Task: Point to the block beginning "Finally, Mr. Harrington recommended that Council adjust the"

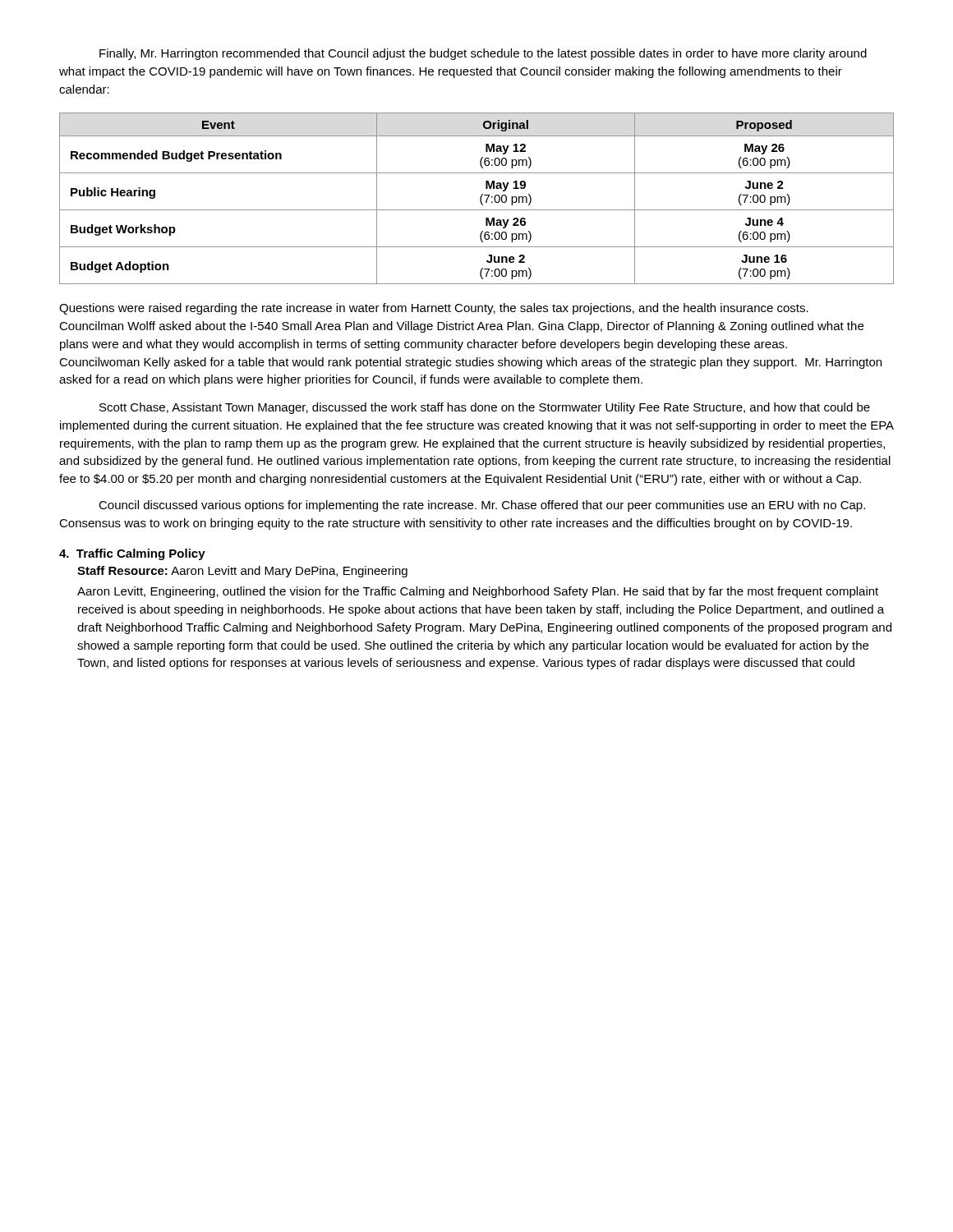Action: click(463, 71)
